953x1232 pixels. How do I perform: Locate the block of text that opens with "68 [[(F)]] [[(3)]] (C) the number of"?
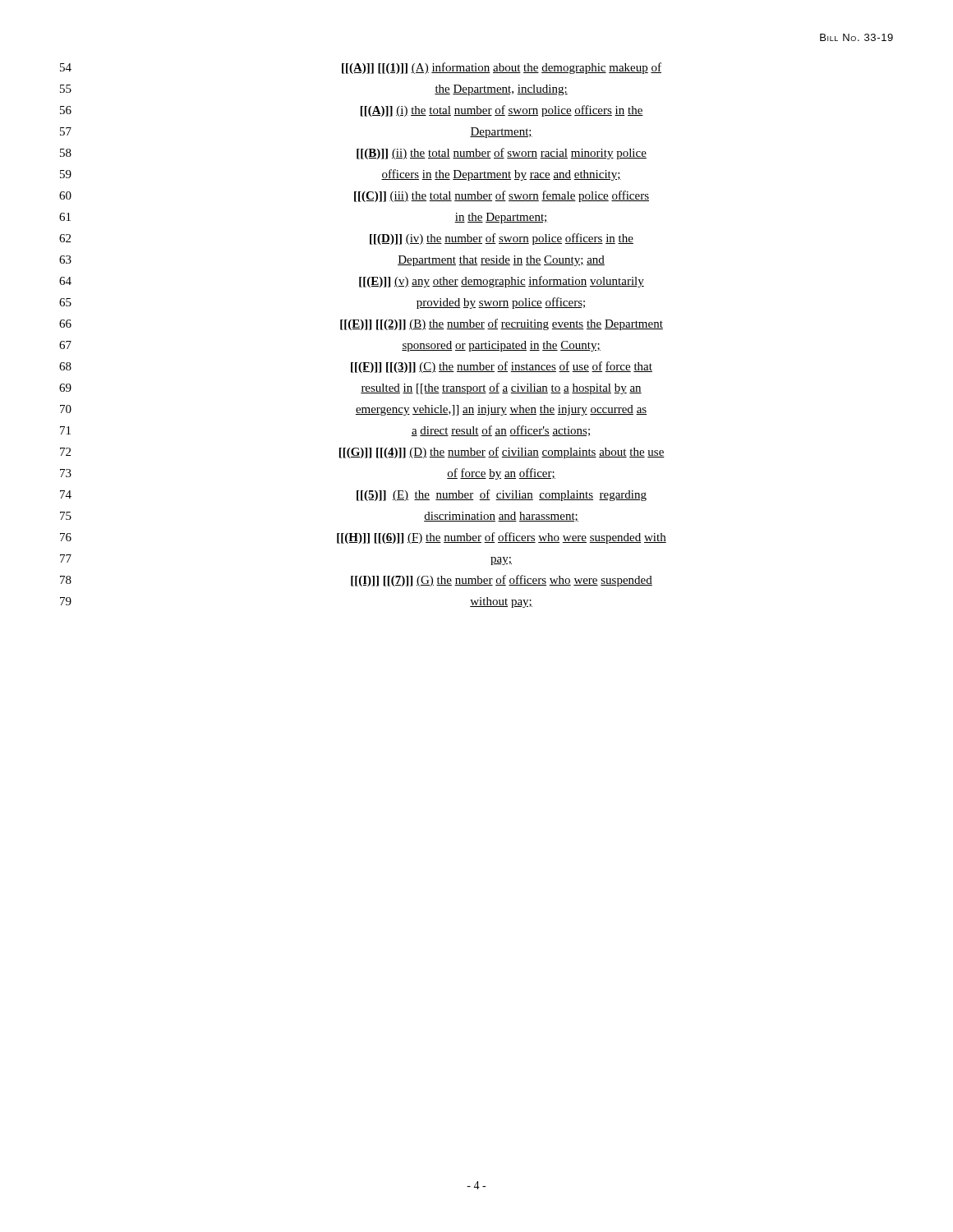476,367
